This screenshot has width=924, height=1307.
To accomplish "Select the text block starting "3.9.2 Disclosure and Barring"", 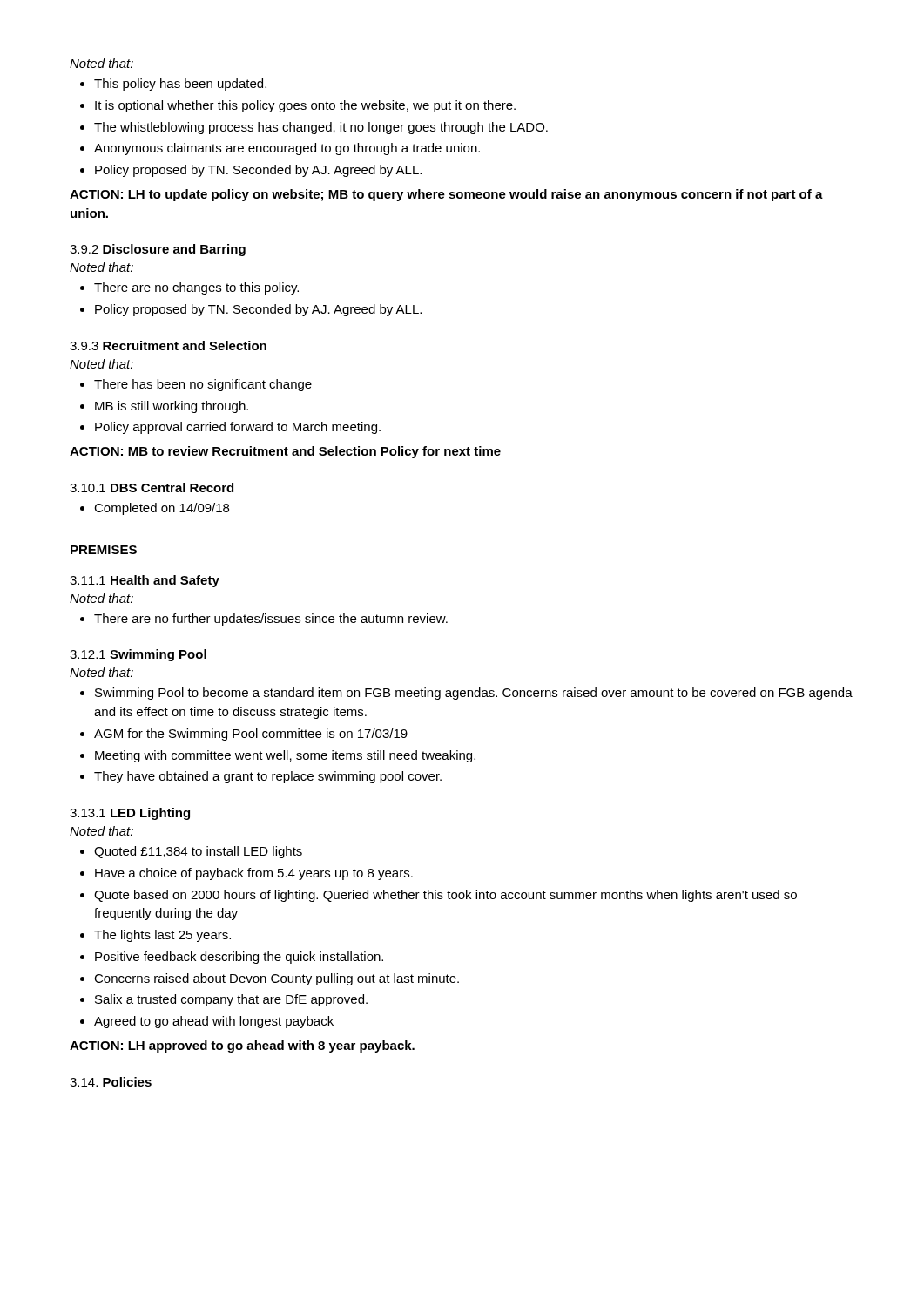I will point(158,249).
